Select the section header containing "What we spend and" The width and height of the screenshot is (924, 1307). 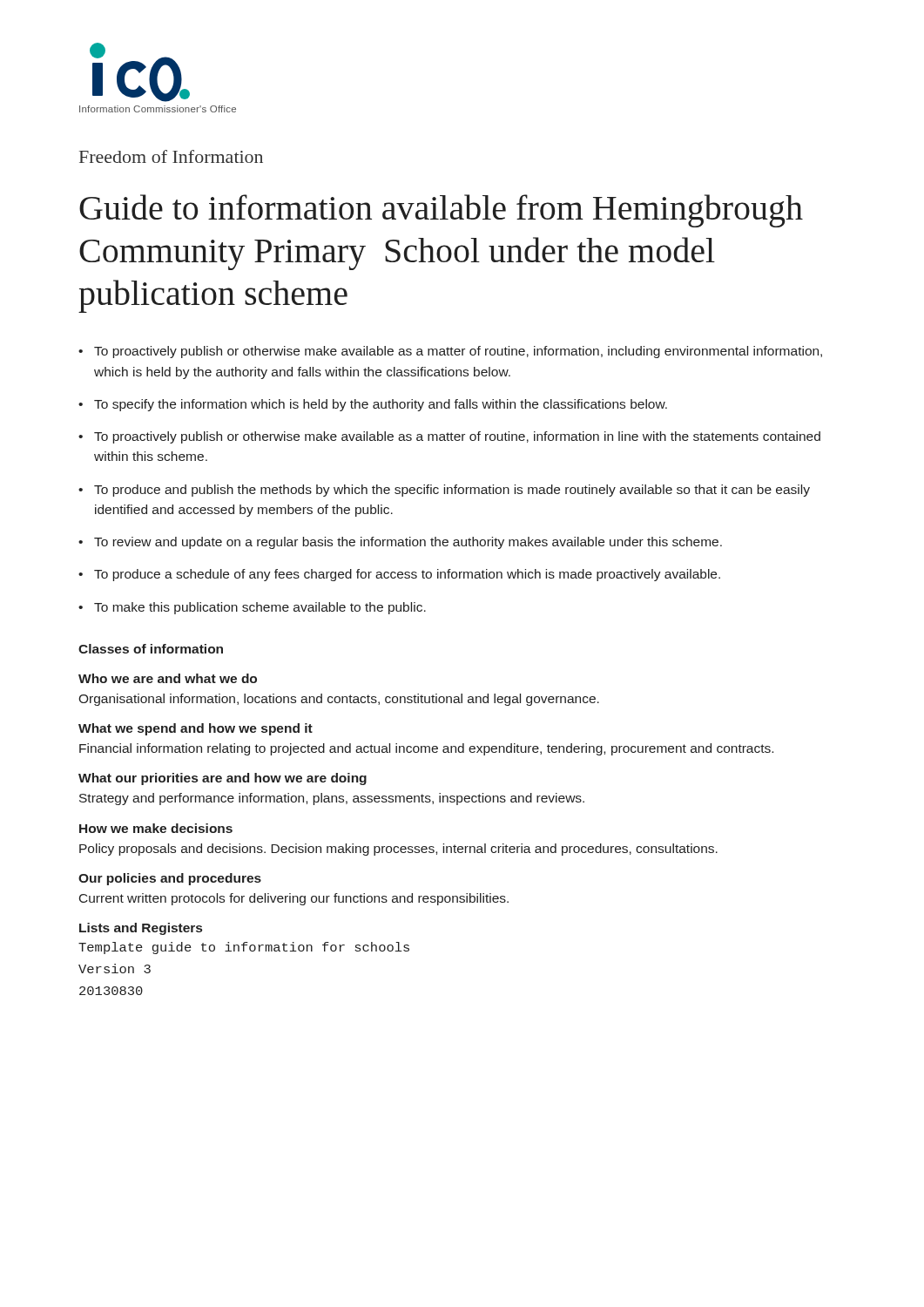[x=195, y=728]
